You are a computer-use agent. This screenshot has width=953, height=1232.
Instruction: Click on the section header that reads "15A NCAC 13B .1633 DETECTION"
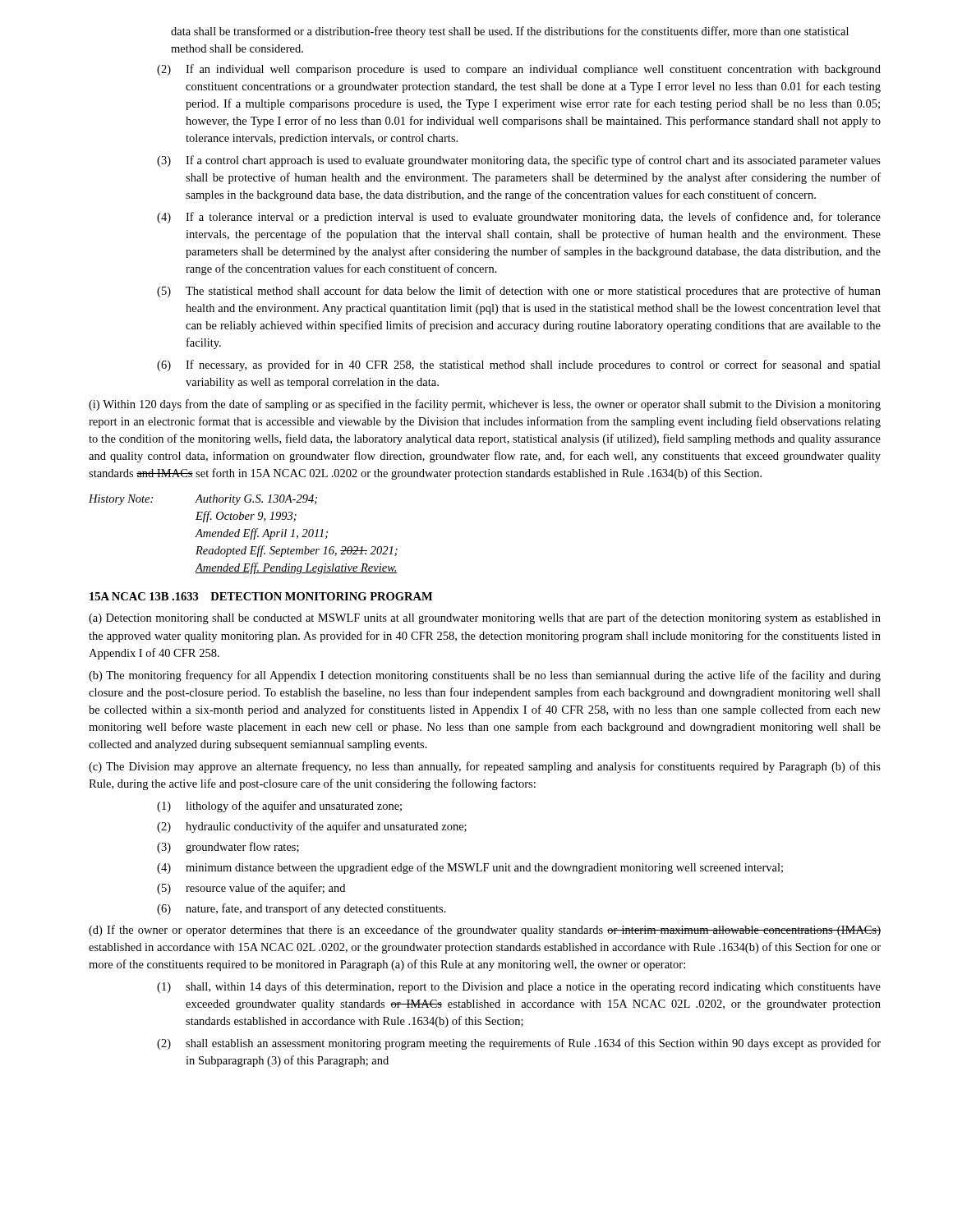(261, 597)
